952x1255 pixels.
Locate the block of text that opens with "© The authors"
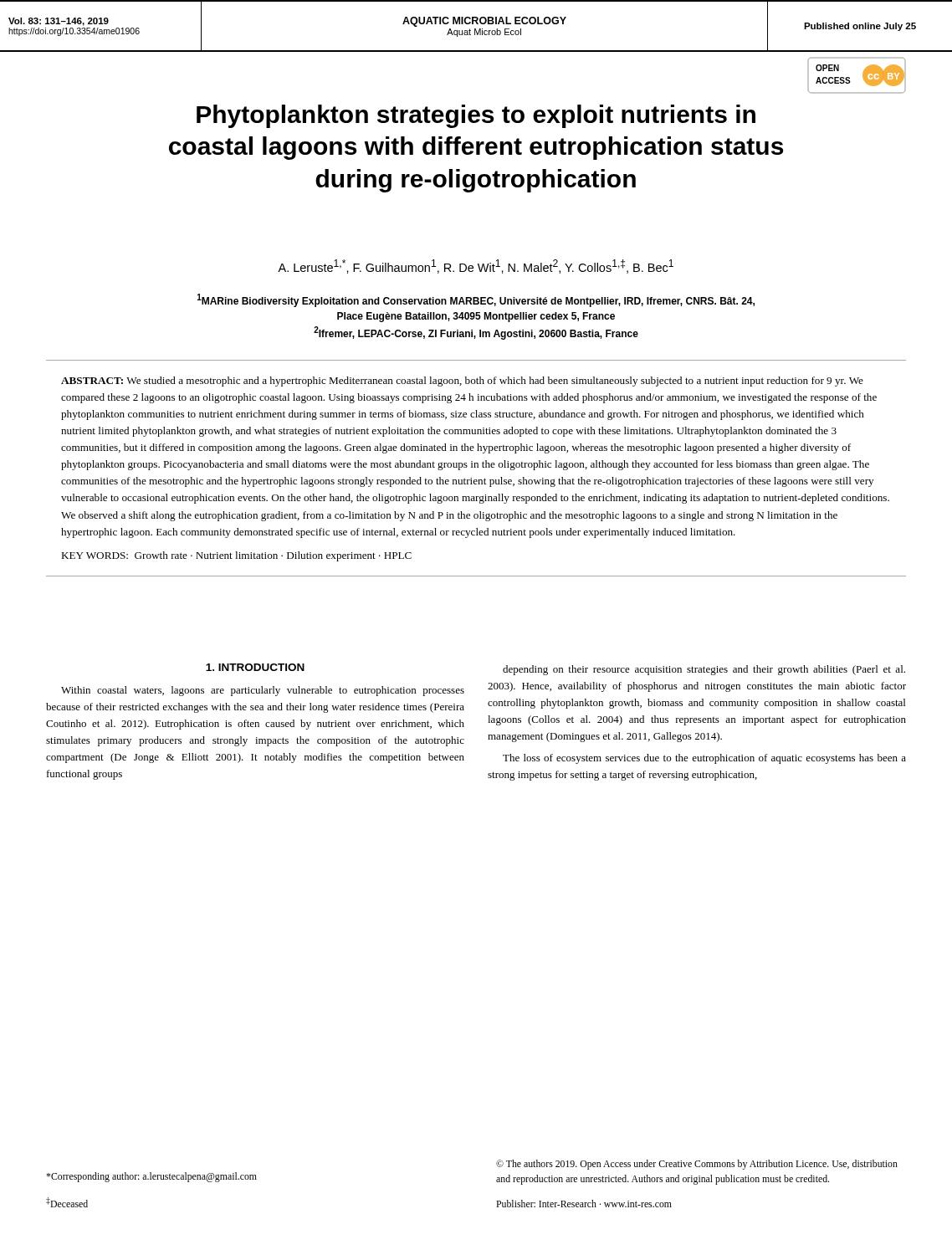pos(701,1185)
